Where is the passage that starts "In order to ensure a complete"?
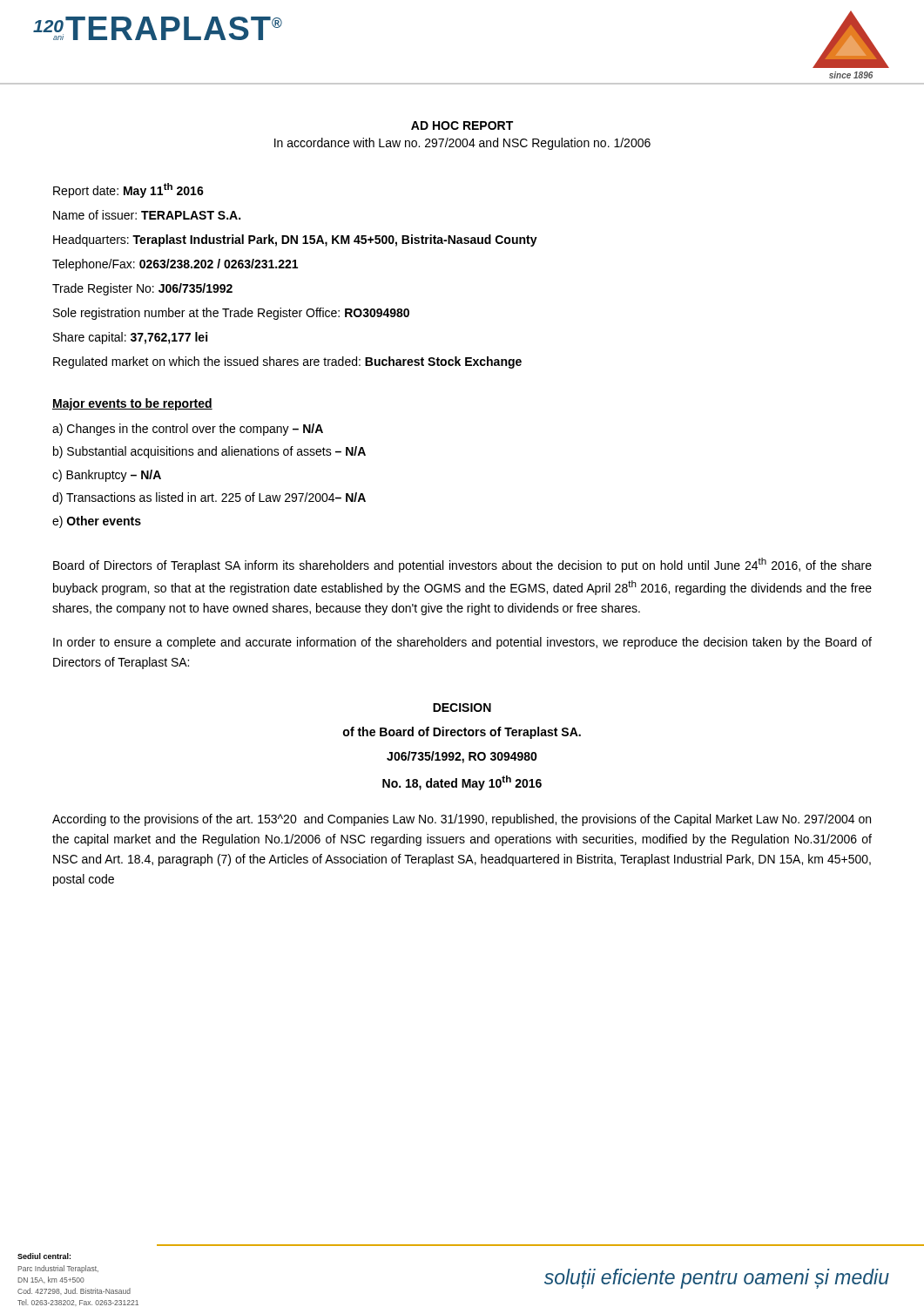924x1307 pixels. pyautogui.click(x=462, y=652)
